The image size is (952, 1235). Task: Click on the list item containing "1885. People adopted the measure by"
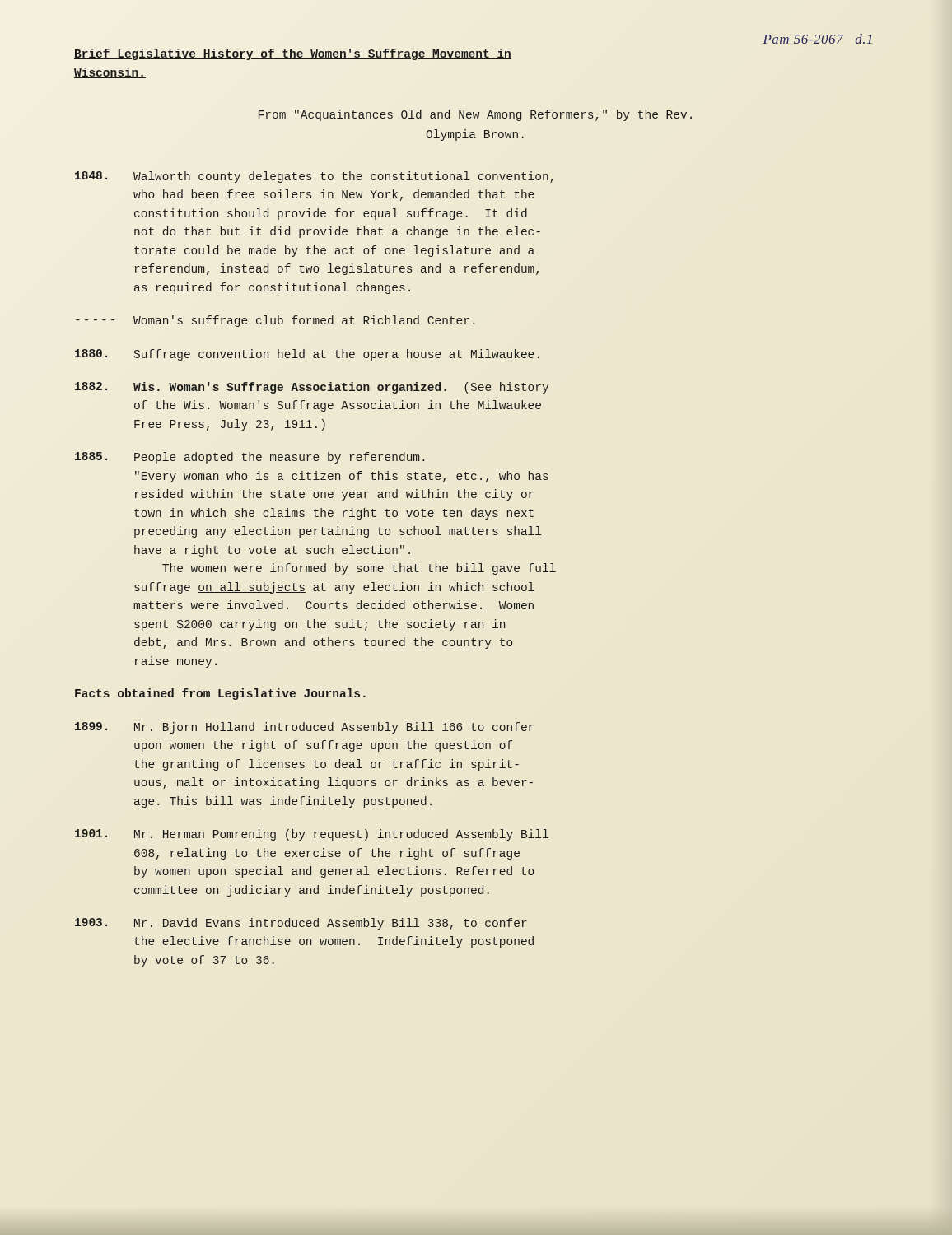(476, 560)
